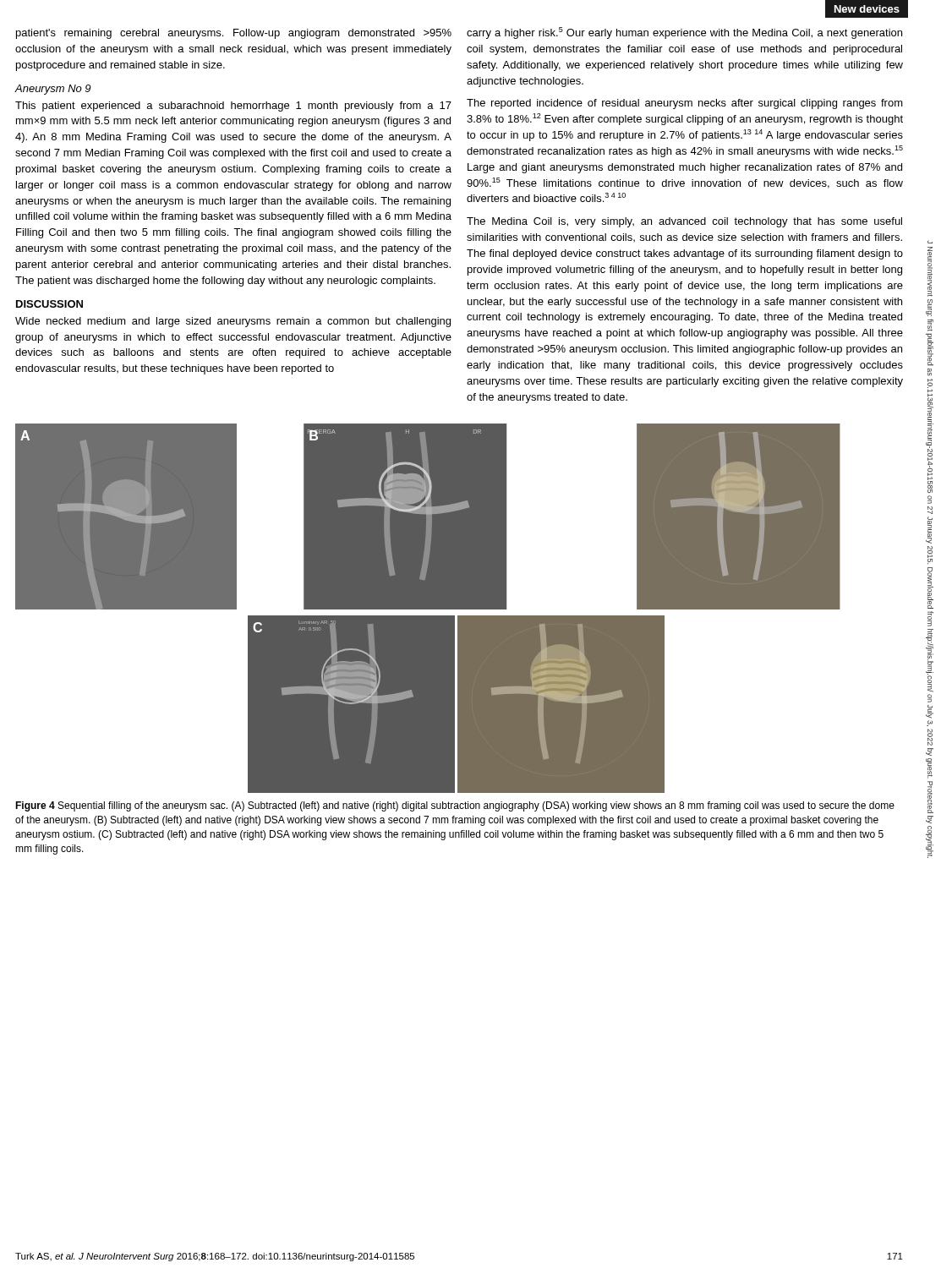Find the text block containing "carry a higher risk.5 Our early"
This screenshot has height=1268, width=952.
[685, 57]
